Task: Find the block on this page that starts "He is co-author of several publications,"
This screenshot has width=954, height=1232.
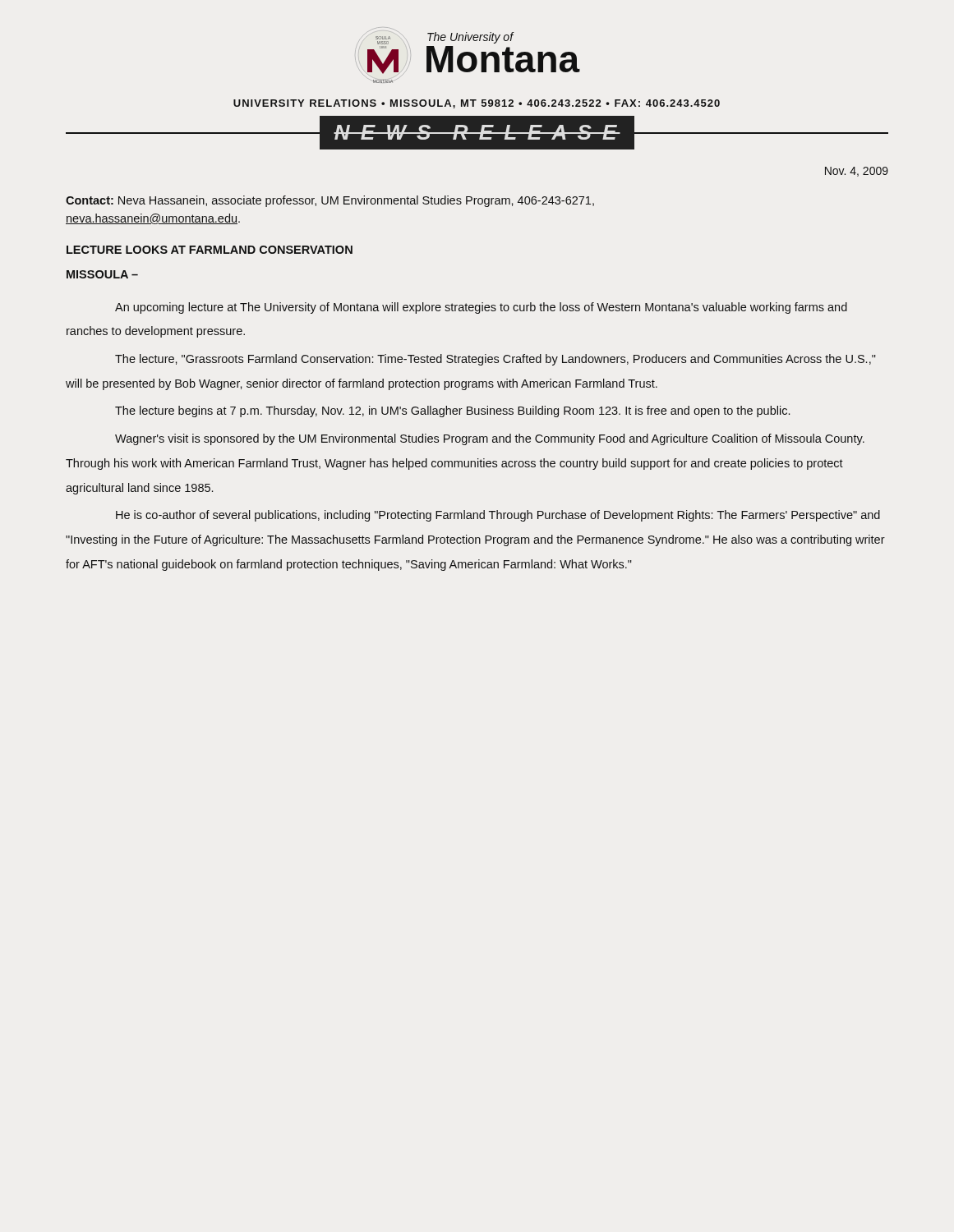Action: coord(475,540)
